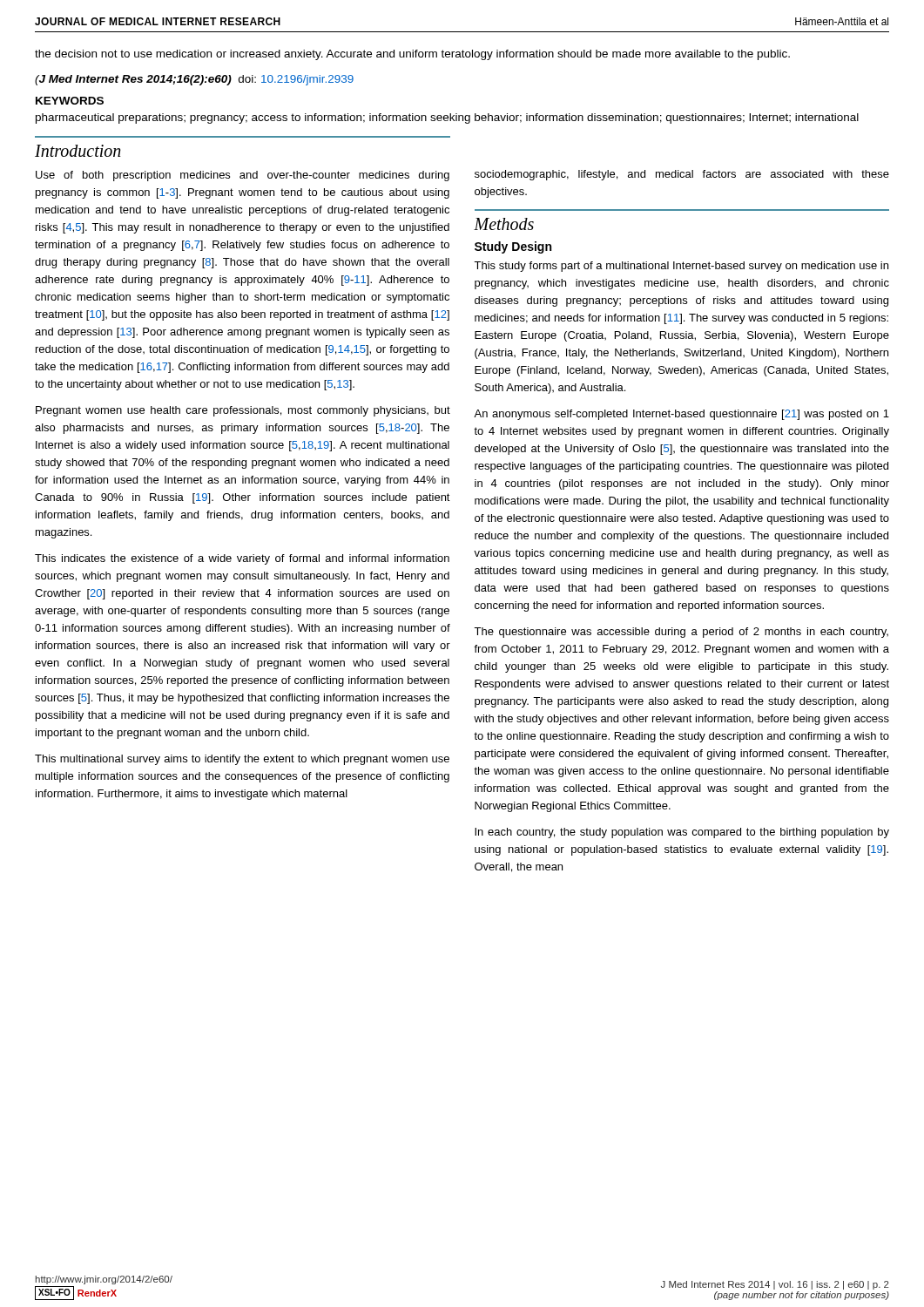Point to the passage starting "Pregnant women use health care professionals, most commonly"
Image resolution: width=924 pixels, height=1307 pixels.
point(242,471)
